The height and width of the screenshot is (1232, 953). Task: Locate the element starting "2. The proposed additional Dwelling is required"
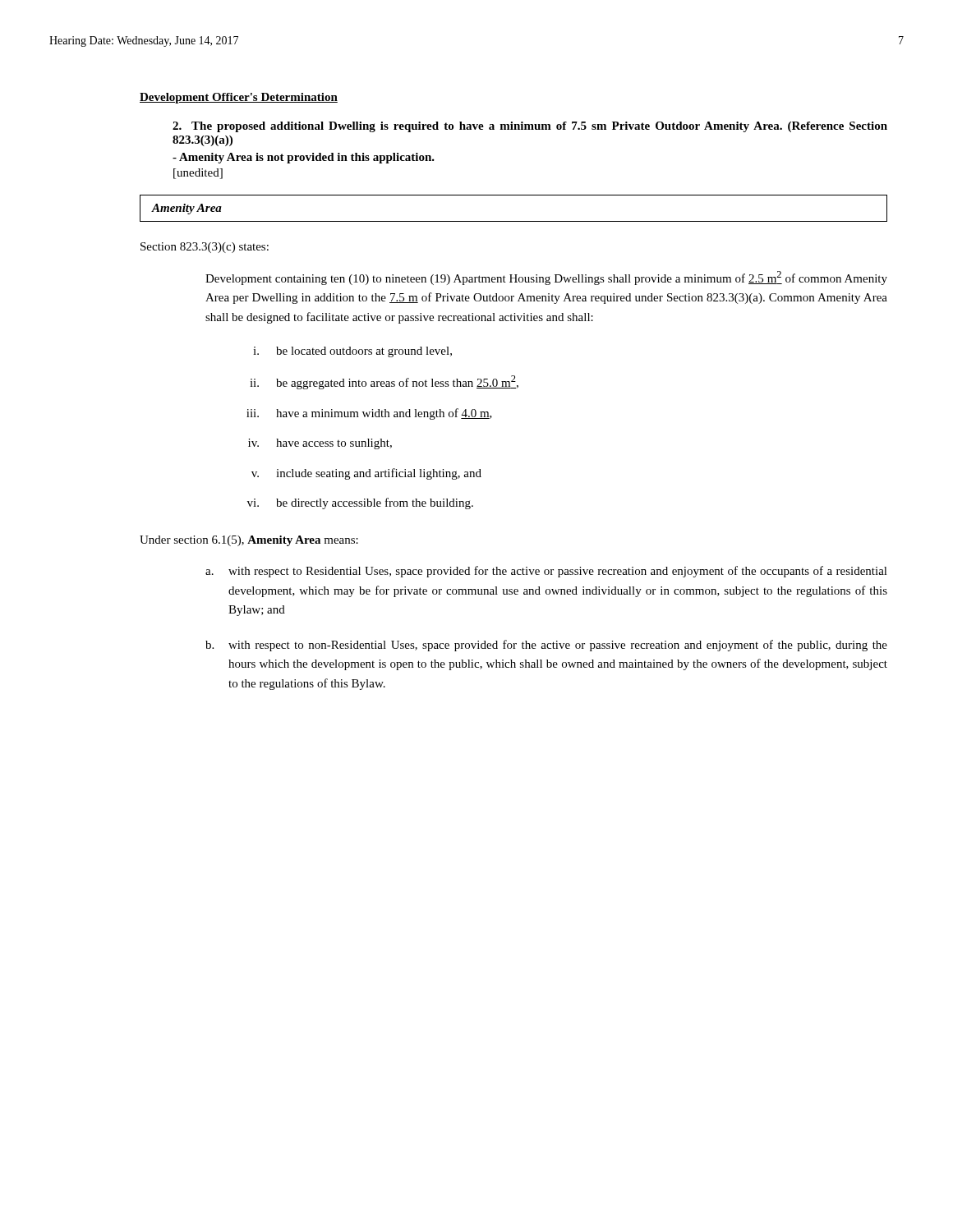[x=530, y=127]
